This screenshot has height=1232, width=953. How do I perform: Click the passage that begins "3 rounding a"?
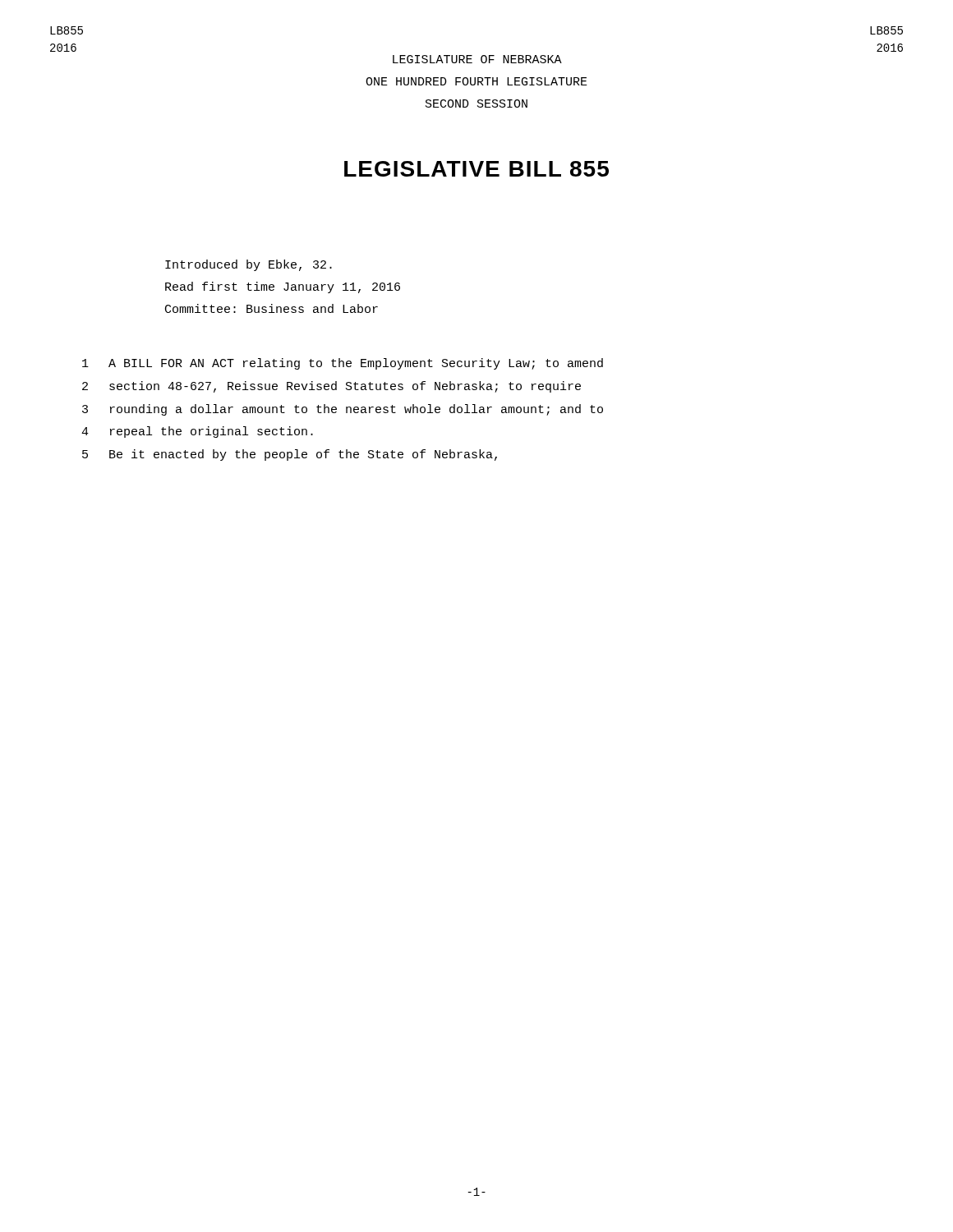pyautogui.click(x=476, y=410)
